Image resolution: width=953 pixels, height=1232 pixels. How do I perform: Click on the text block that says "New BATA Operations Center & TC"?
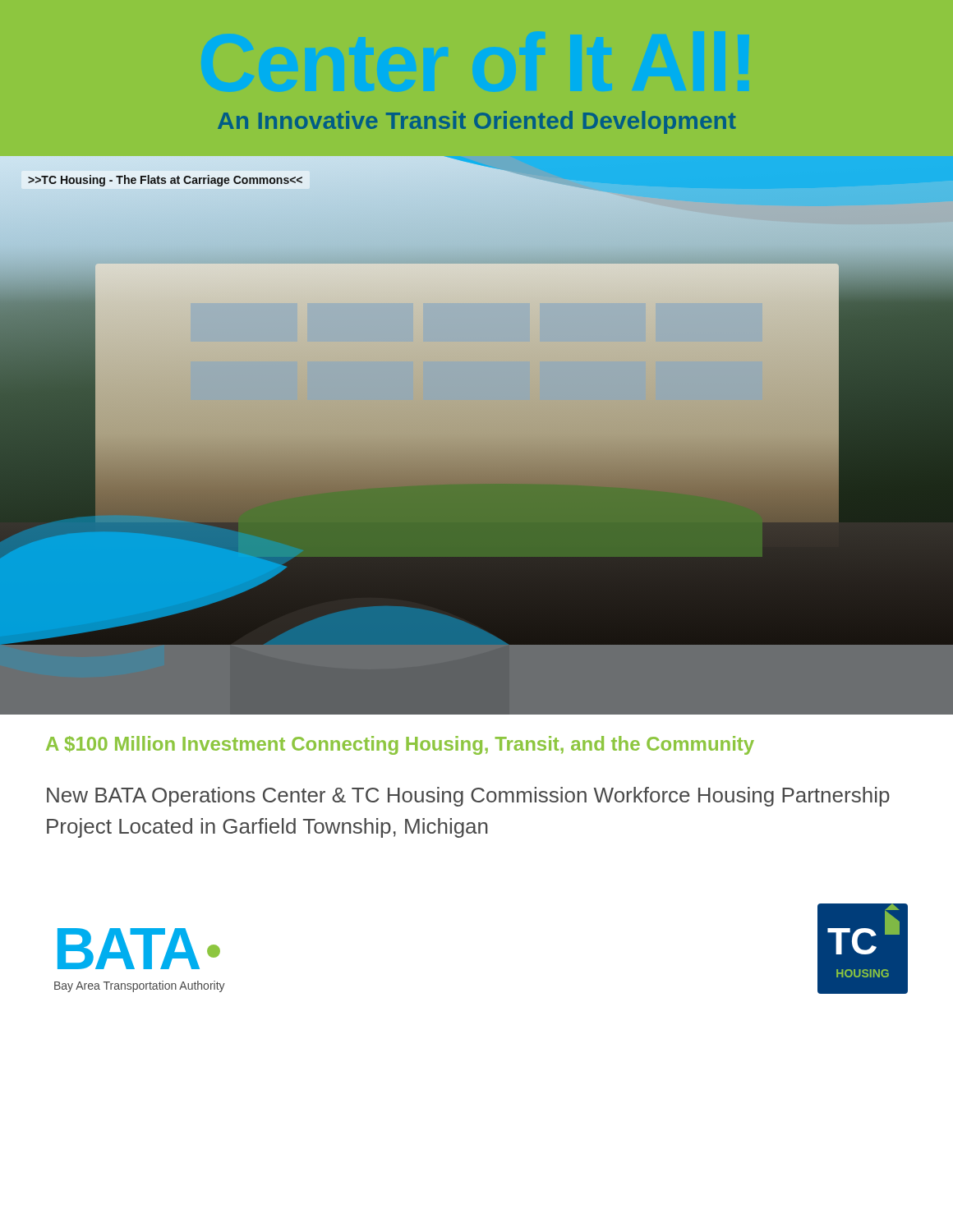point(468,811)
